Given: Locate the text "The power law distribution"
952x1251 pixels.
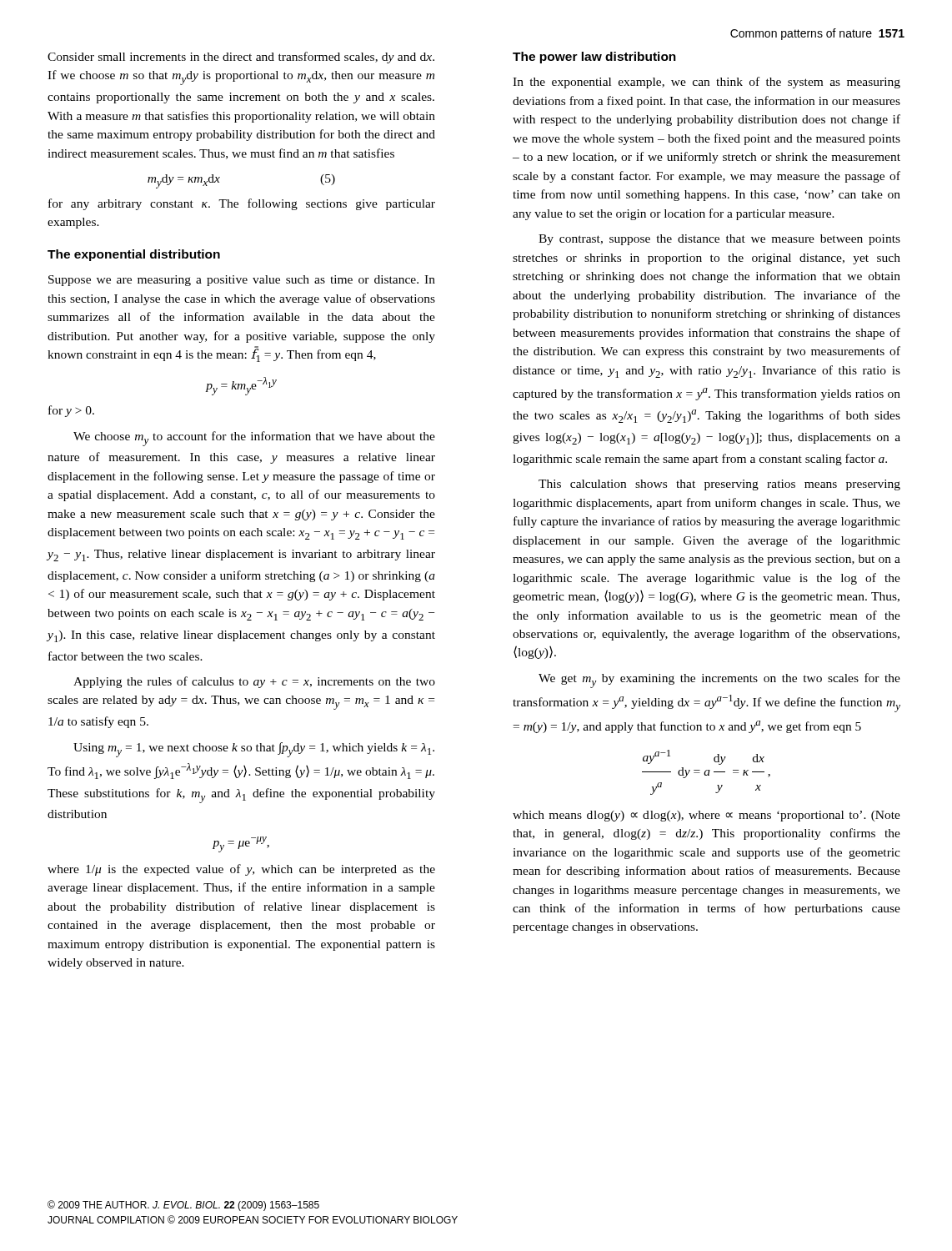Looking at the screenshot, I should (x=595, y=56).
